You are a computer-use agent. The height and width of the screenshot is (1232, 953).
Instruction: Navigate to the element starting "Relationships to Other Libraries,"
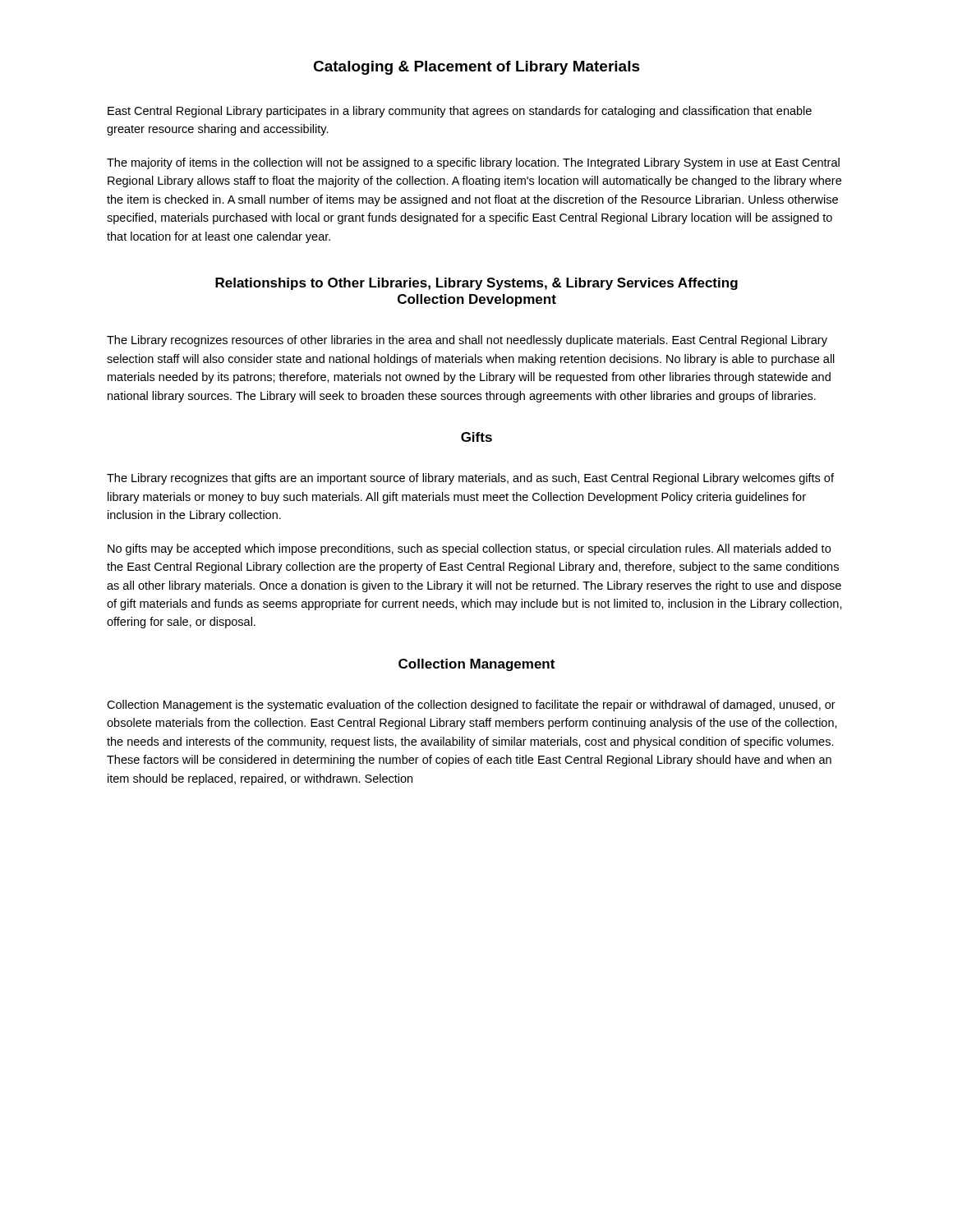[x=476, y=291]
